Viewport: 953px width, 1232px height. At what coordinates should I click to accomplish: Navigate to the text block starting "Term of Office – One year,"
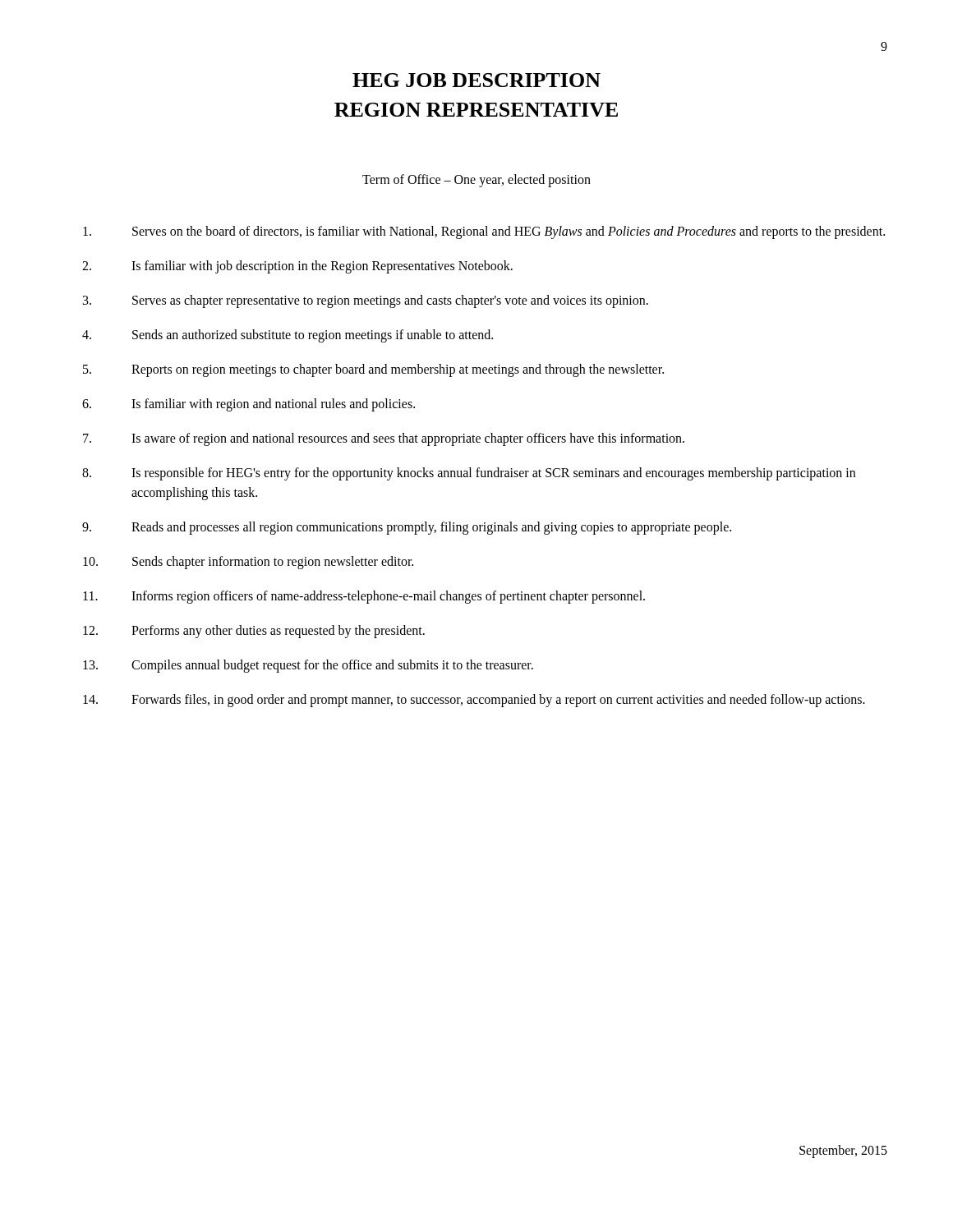476,180
